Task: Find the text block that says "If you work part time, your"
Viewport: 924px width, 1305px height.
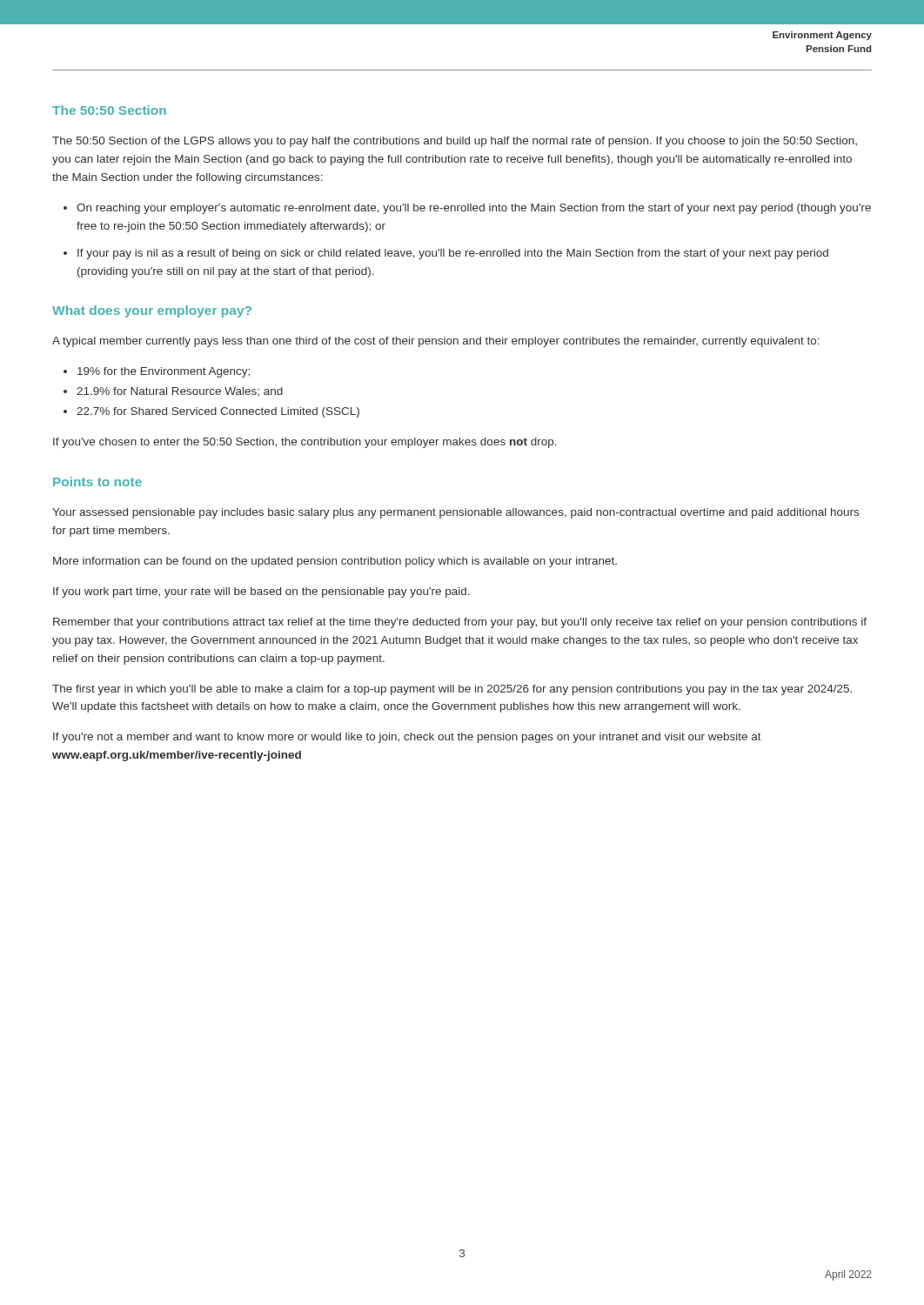Action: coord(261,591)
